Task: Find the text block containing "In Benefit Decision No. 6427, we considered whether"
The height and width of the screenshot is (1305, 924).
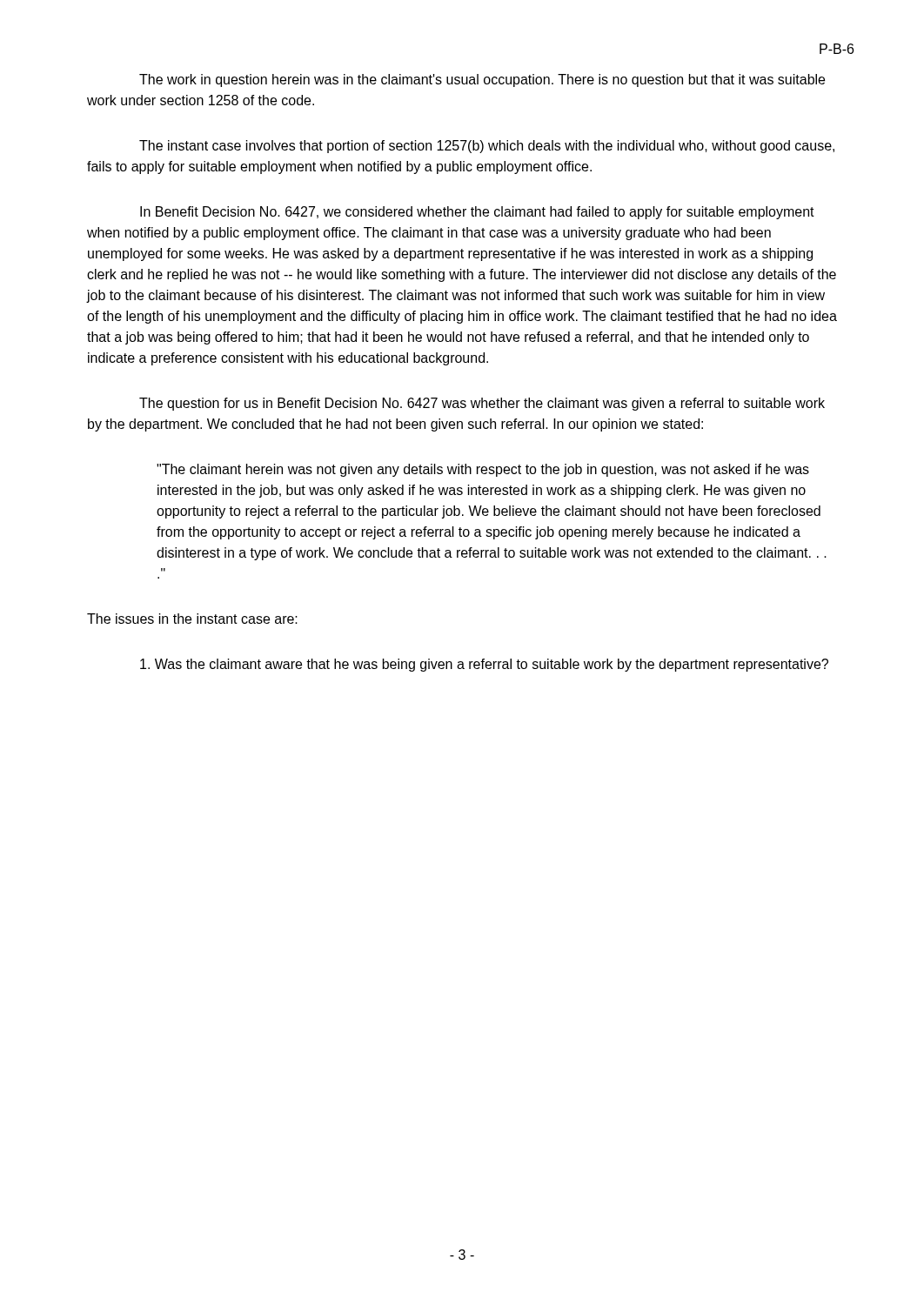Action: (462, 285)
